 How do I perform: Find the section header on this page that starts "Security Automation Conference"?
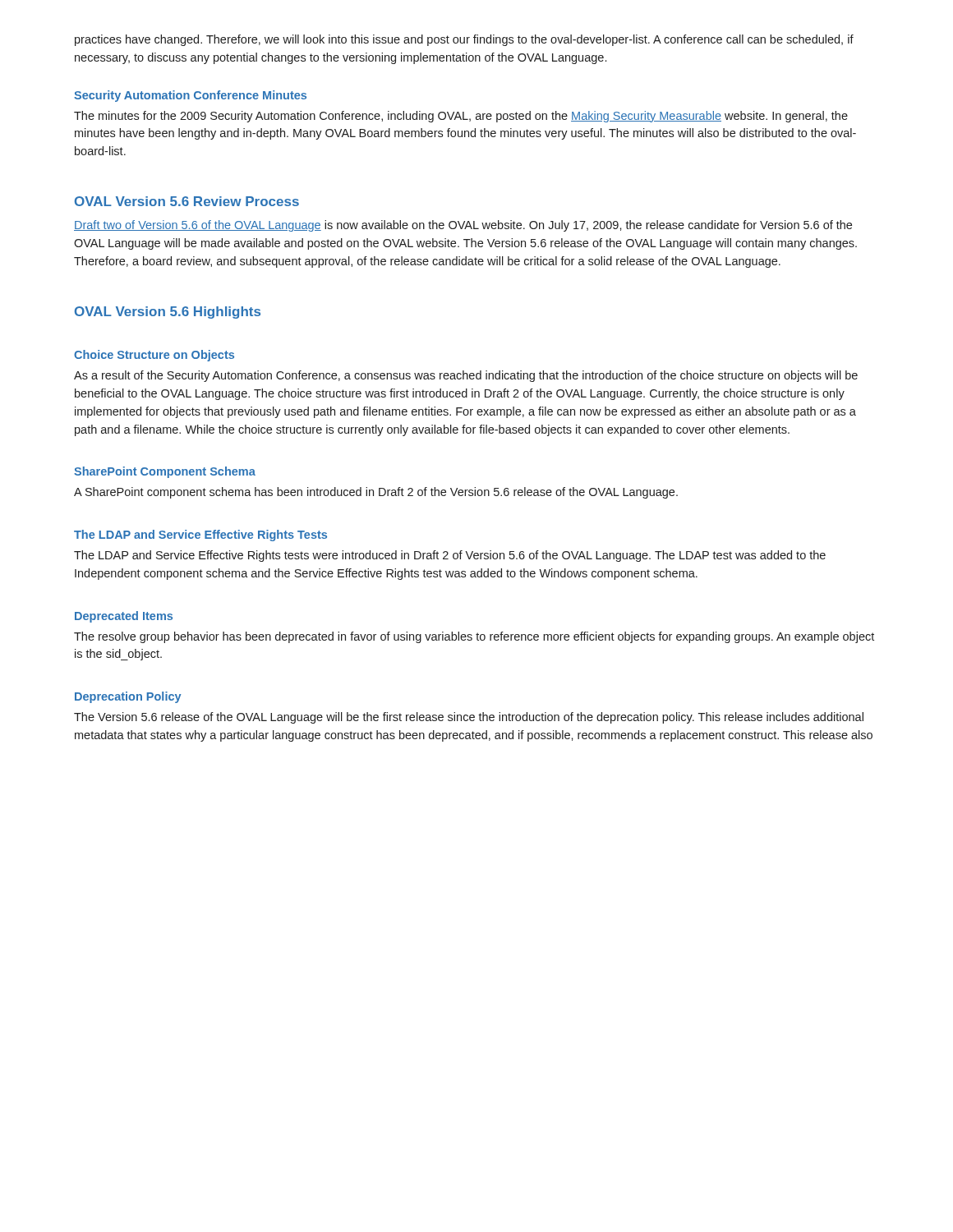point(191,95)
